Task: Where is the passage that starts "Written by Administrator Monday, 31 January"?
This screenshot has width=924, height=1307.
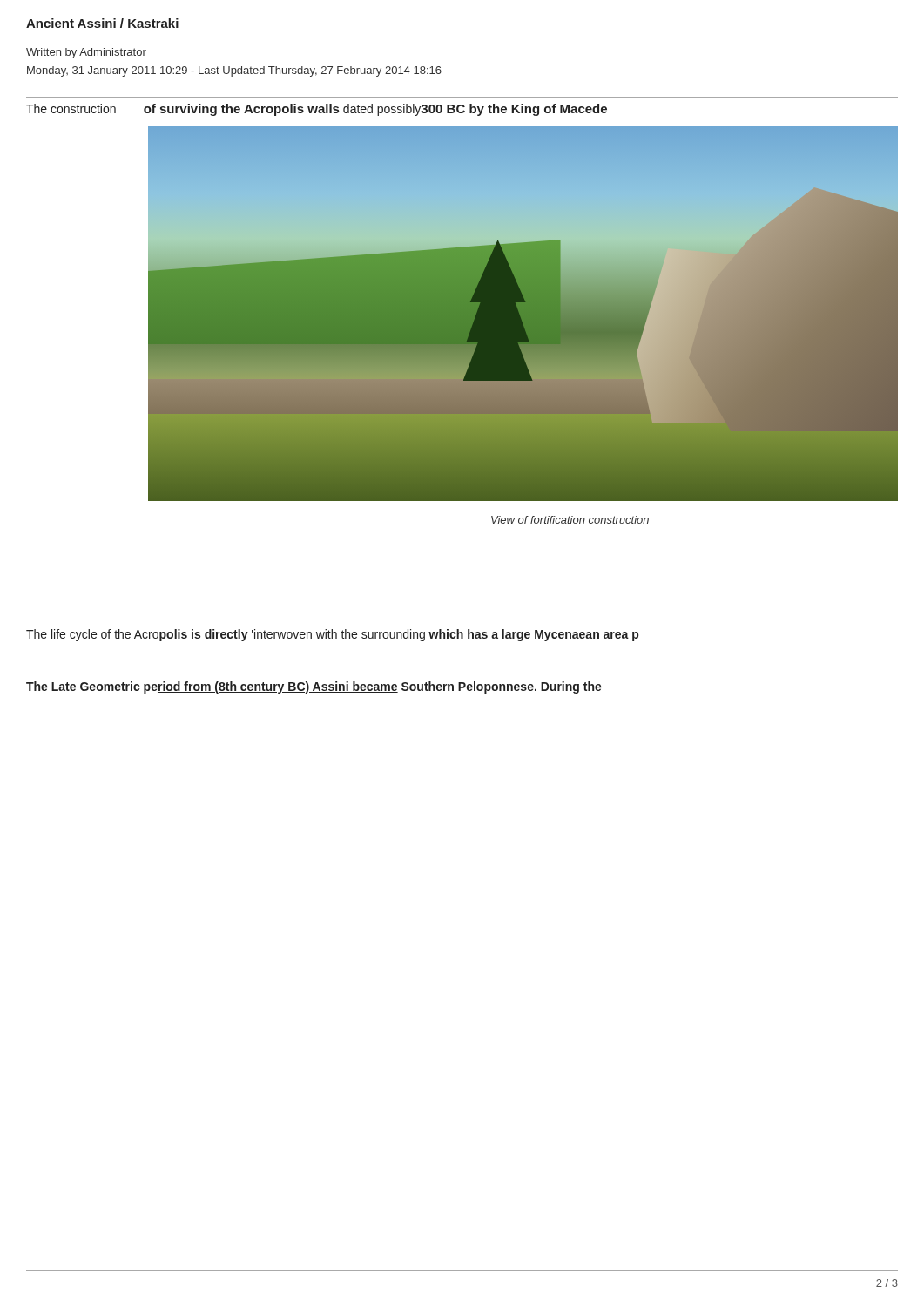Action: point(234,61)
